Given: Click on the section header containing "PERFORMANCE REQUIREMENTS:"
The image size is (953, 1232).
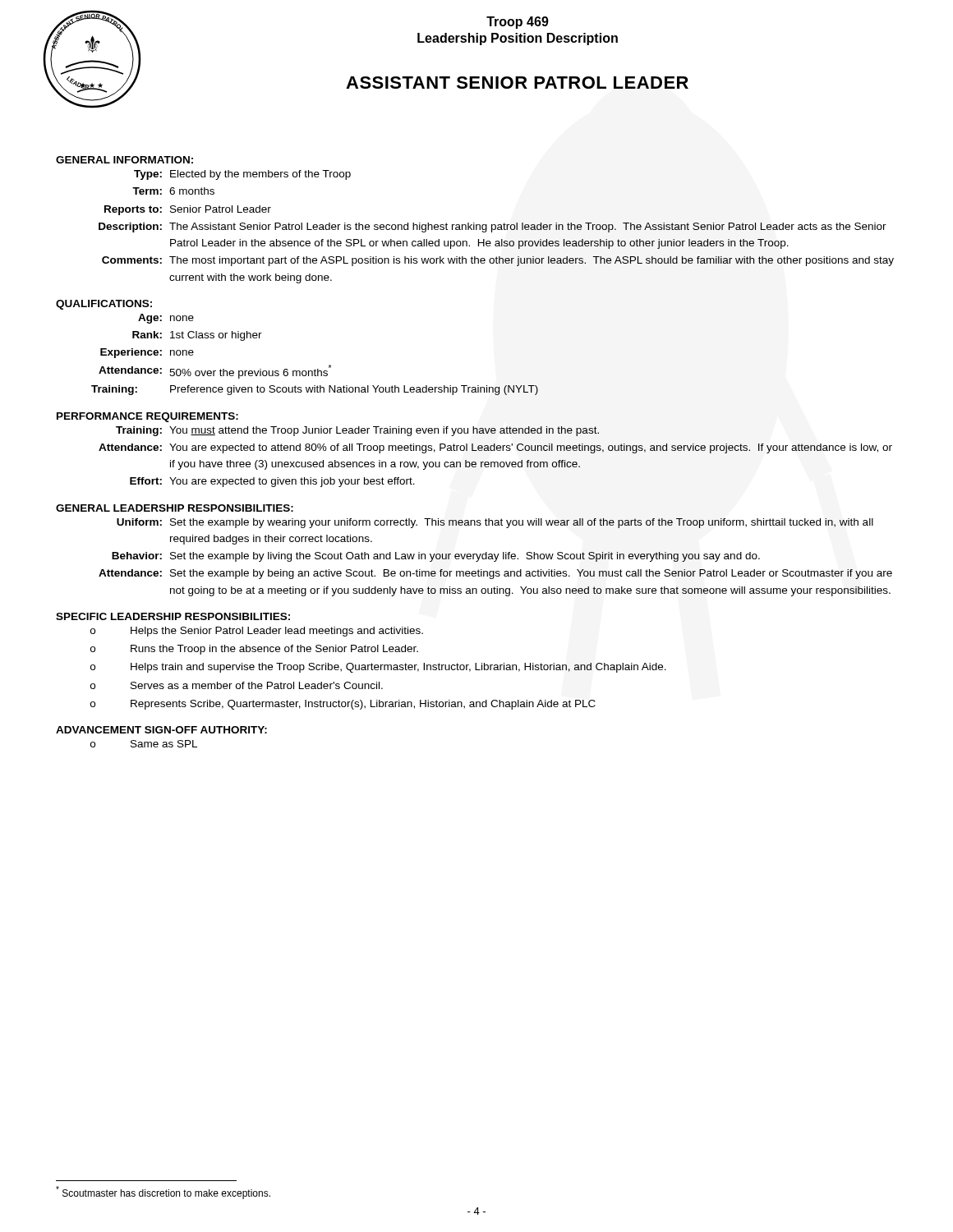Looking at the screenshot, I should (x=147, y=416).
